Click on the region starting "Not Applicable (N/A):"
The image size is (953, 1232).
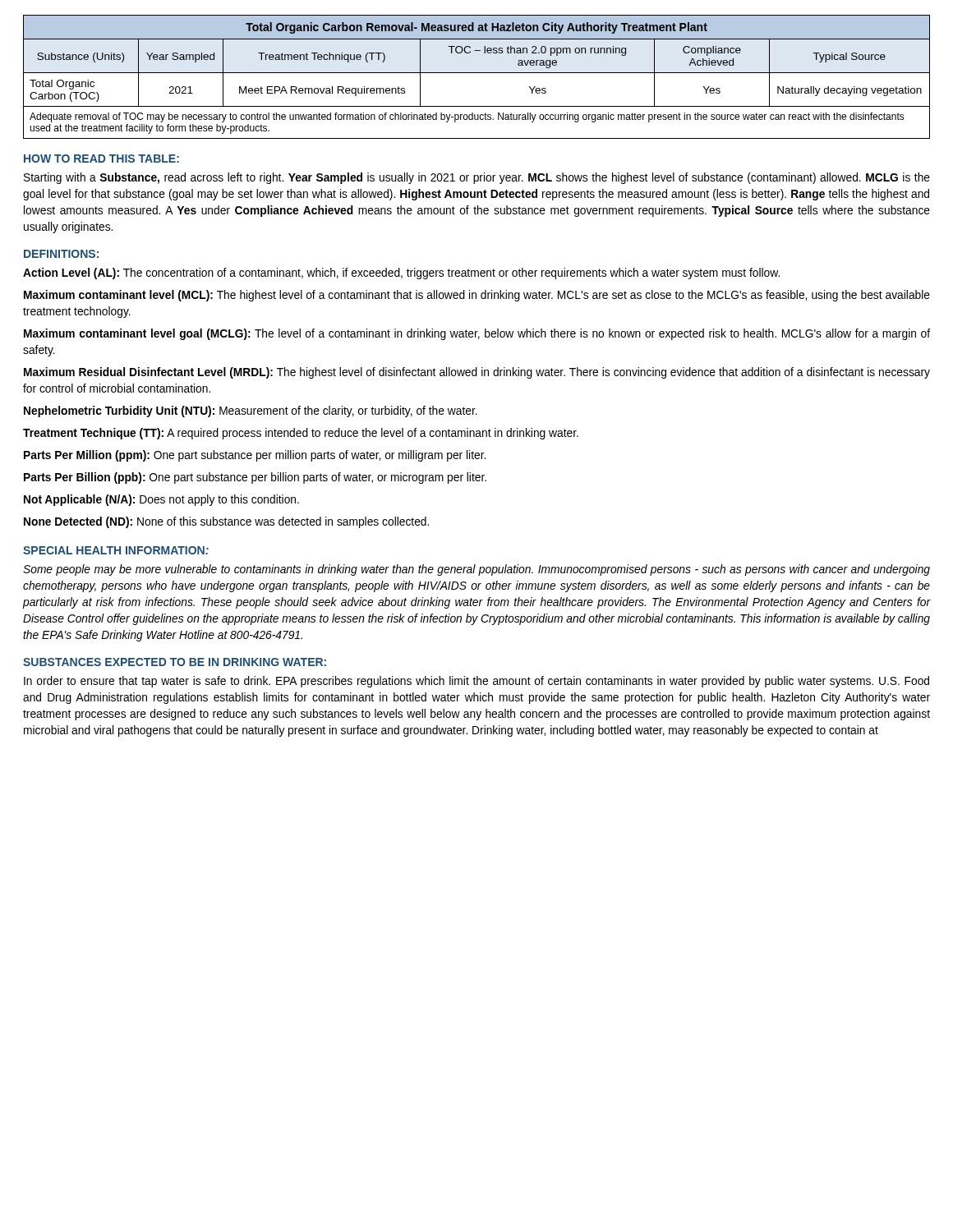click(x=161, y=500)
